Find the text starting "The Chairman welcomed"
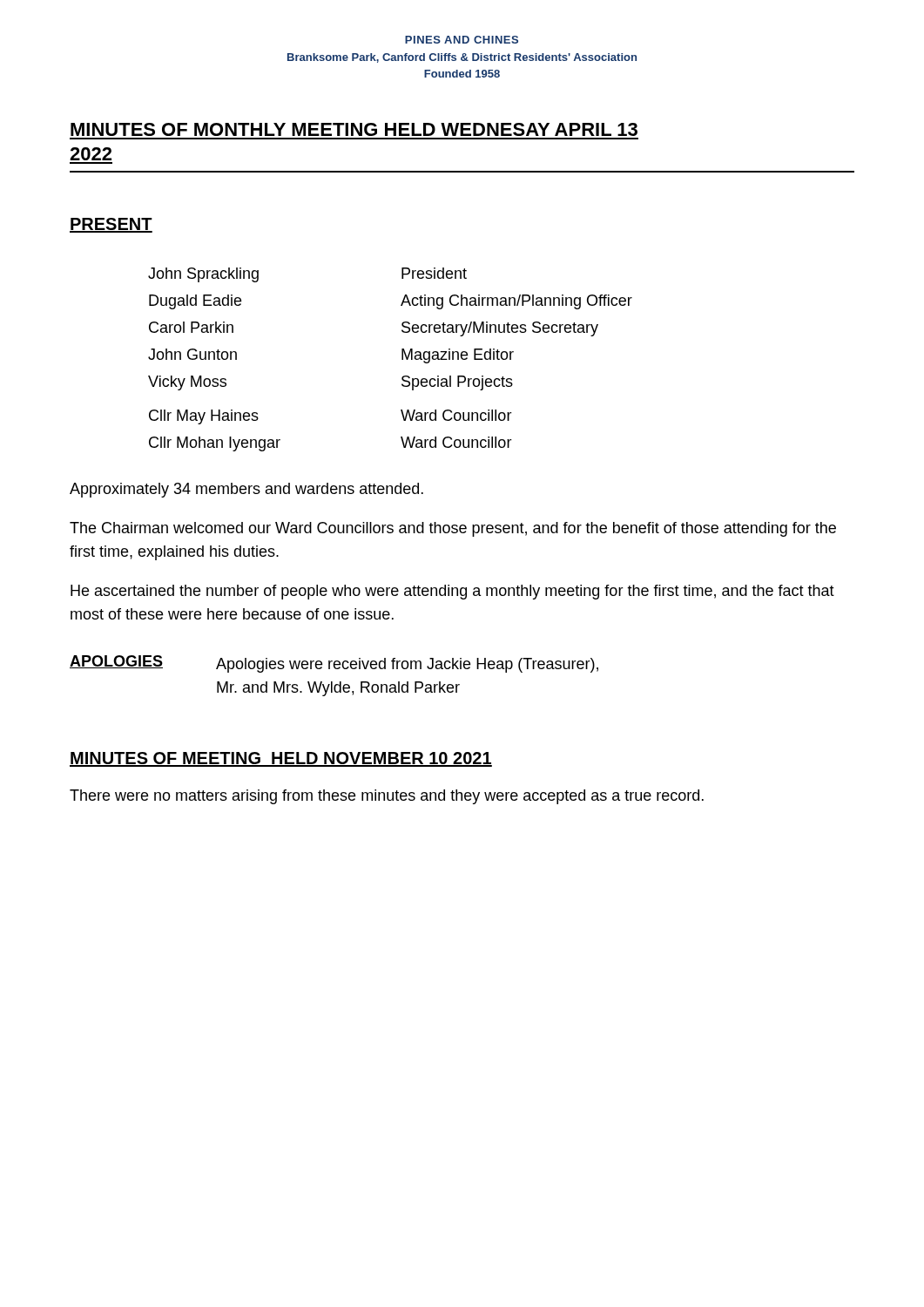The height and width of the screenshot is (1307, 924). 453,540
